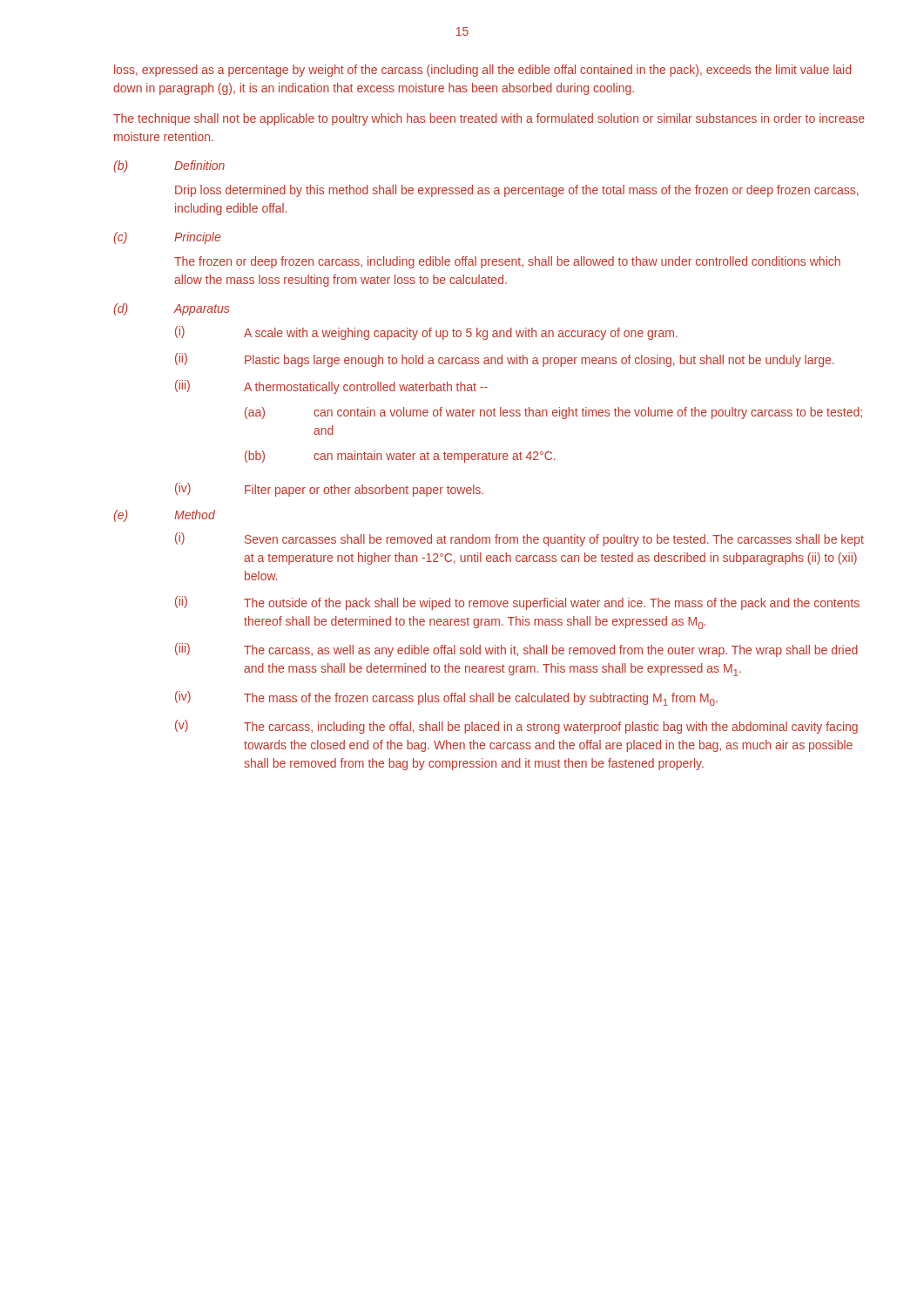Find the list item with the text "(i) A scale with a weighing capacity of"
This screenshot has width=924, height=1307.
point(523,333)
